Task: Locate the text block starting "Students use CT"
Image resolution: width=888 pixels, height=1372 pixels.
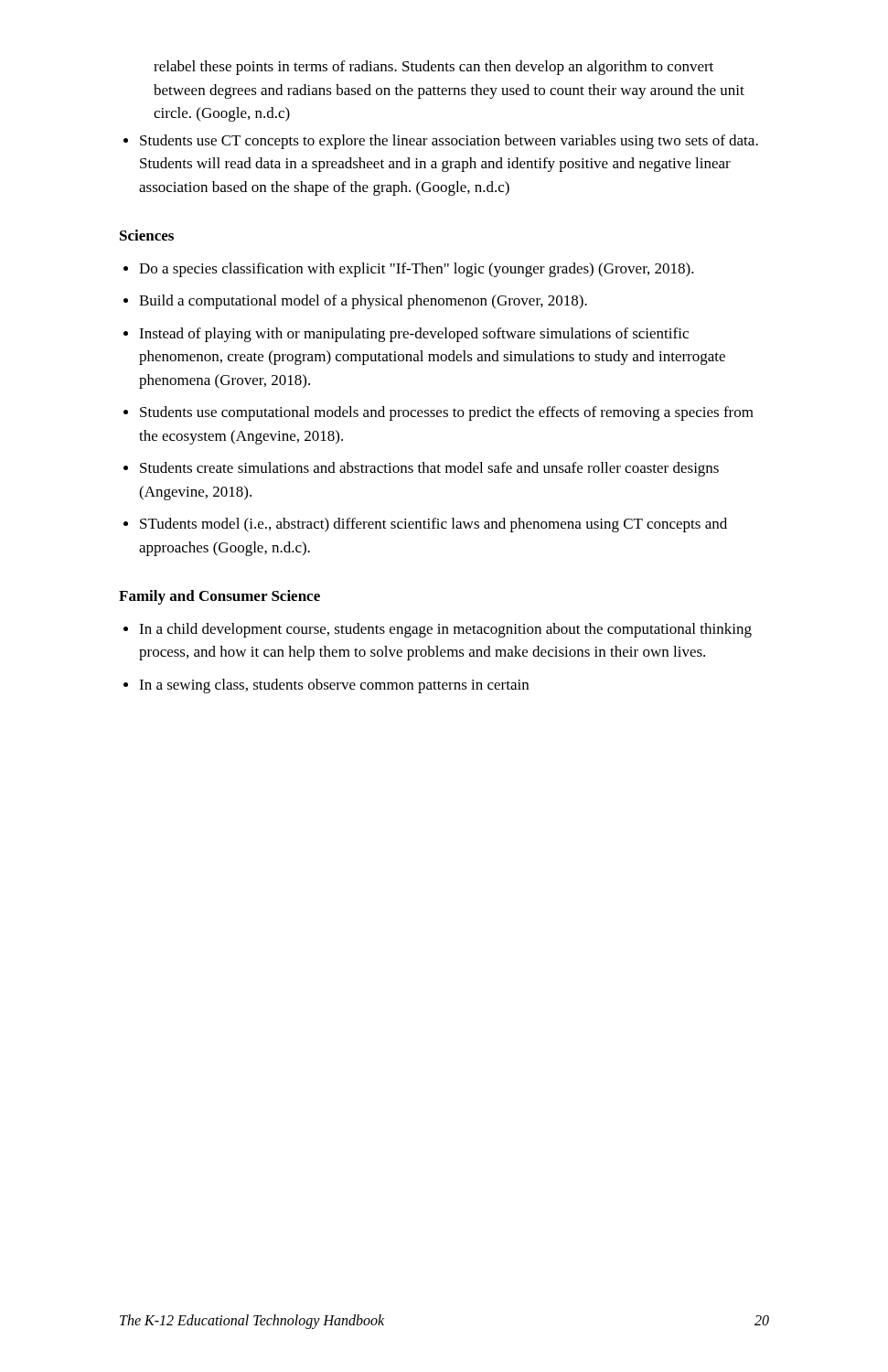Action: [x=449, y=163]
